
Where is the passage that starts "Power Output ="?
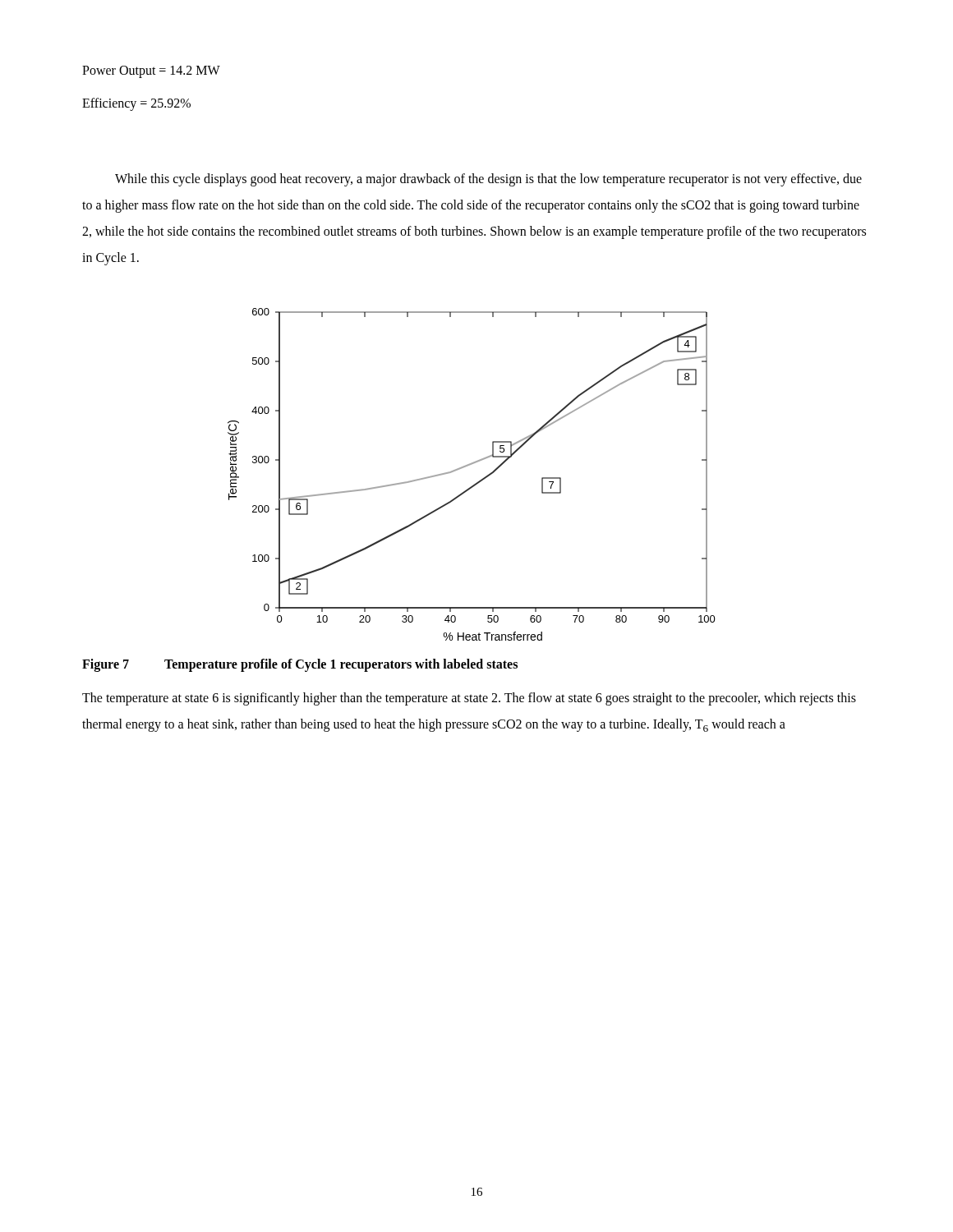coord(151,70)
